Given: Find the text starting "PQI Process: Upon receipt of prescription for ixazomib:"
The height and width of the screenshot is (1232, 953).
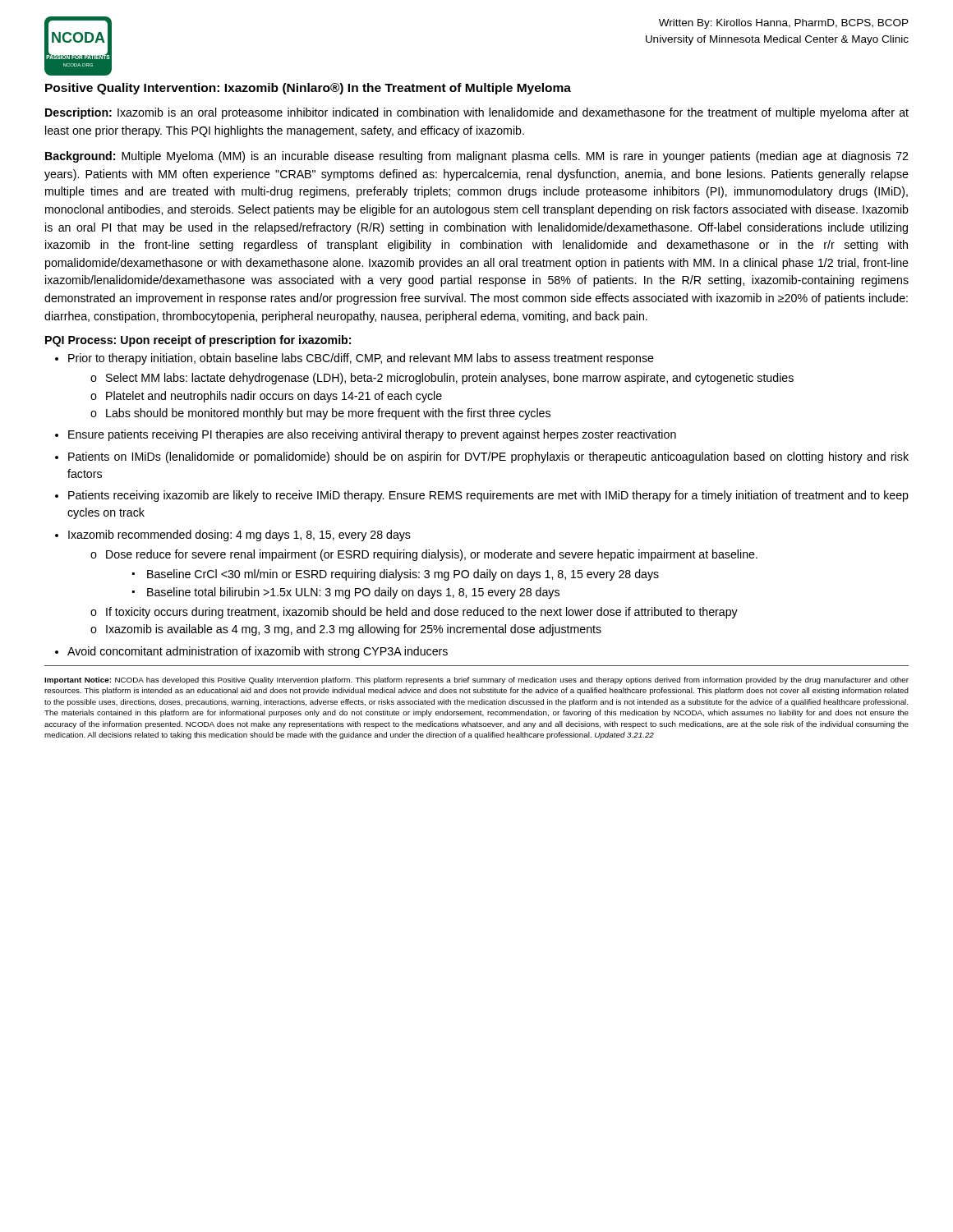Looking at the screenshot, I should tap(198, 340).
